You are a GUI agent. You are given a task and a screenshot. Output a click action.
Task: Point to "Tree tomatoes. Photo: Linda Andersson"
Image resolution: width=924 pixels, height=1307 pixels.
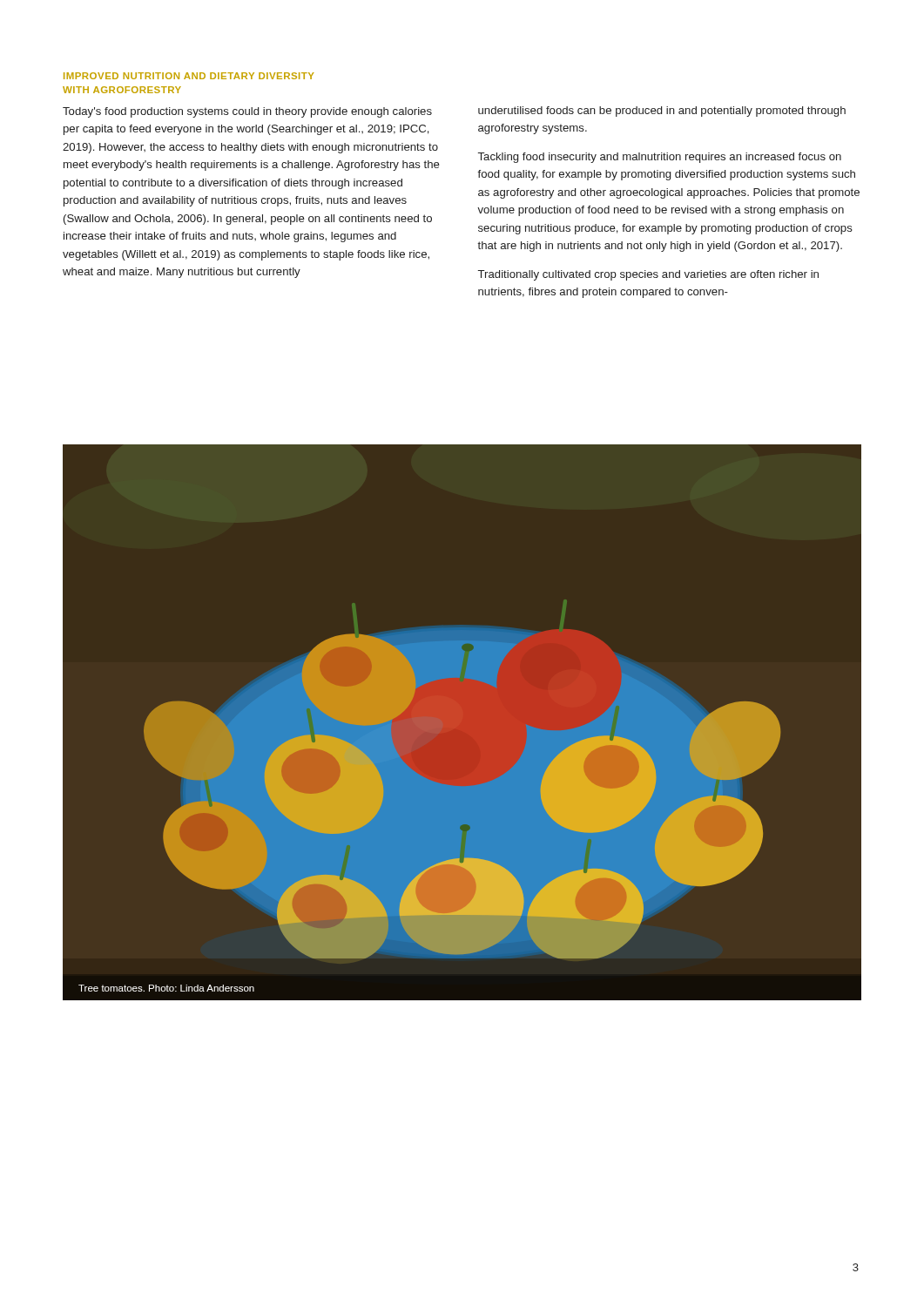[166, 988]
